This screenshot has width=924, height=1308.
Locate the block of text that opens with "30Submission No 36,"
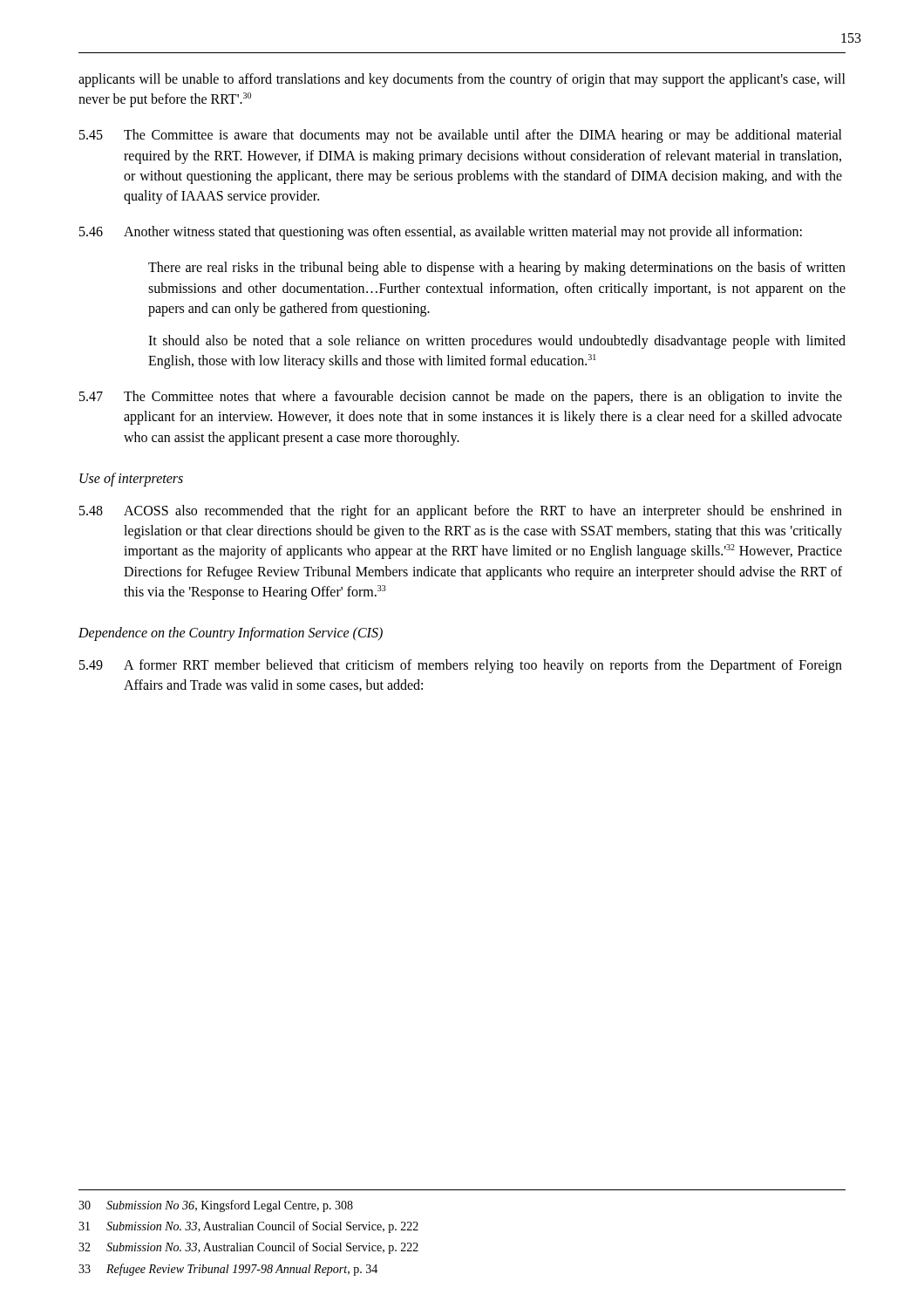[216, 1206]
